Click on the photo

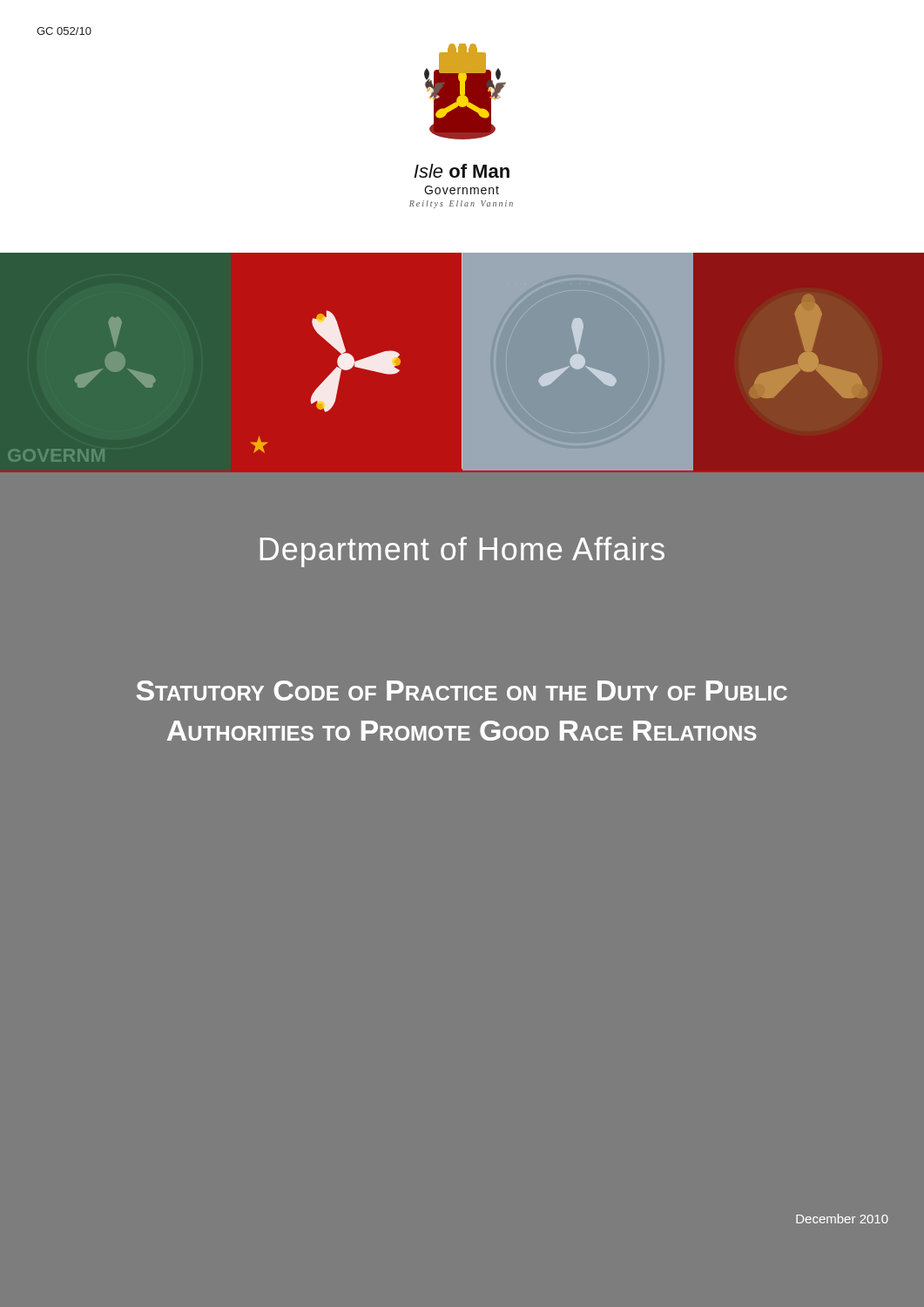[462, 362]
